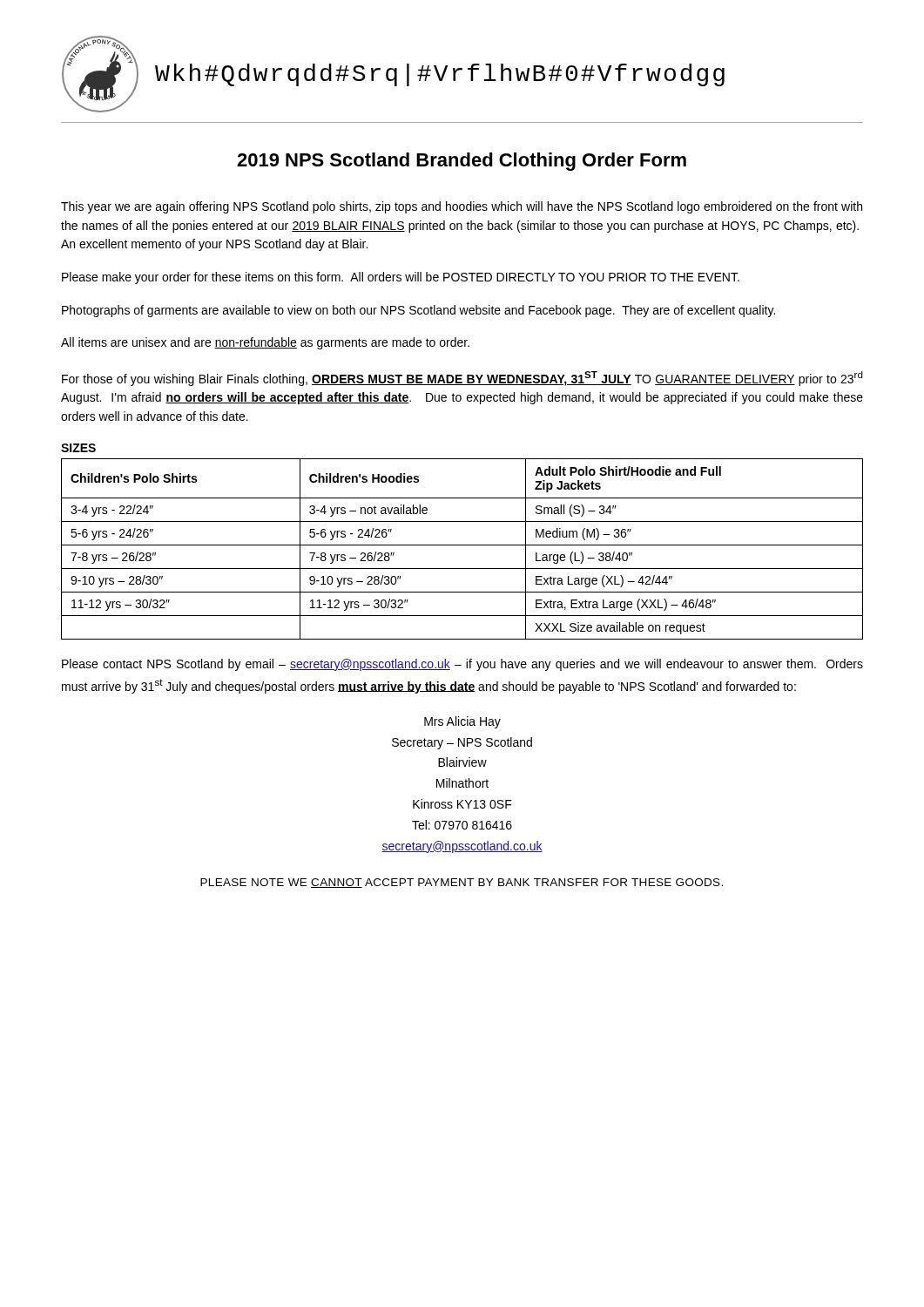Image resolution: width=924 pixels, height=1307 pixels.
Task: Locate the block starting "PLEASE NOTE WE CANNOT ACCEPT PAYMENT BY"
Action: pyautogui.click(x=462, y=883)
